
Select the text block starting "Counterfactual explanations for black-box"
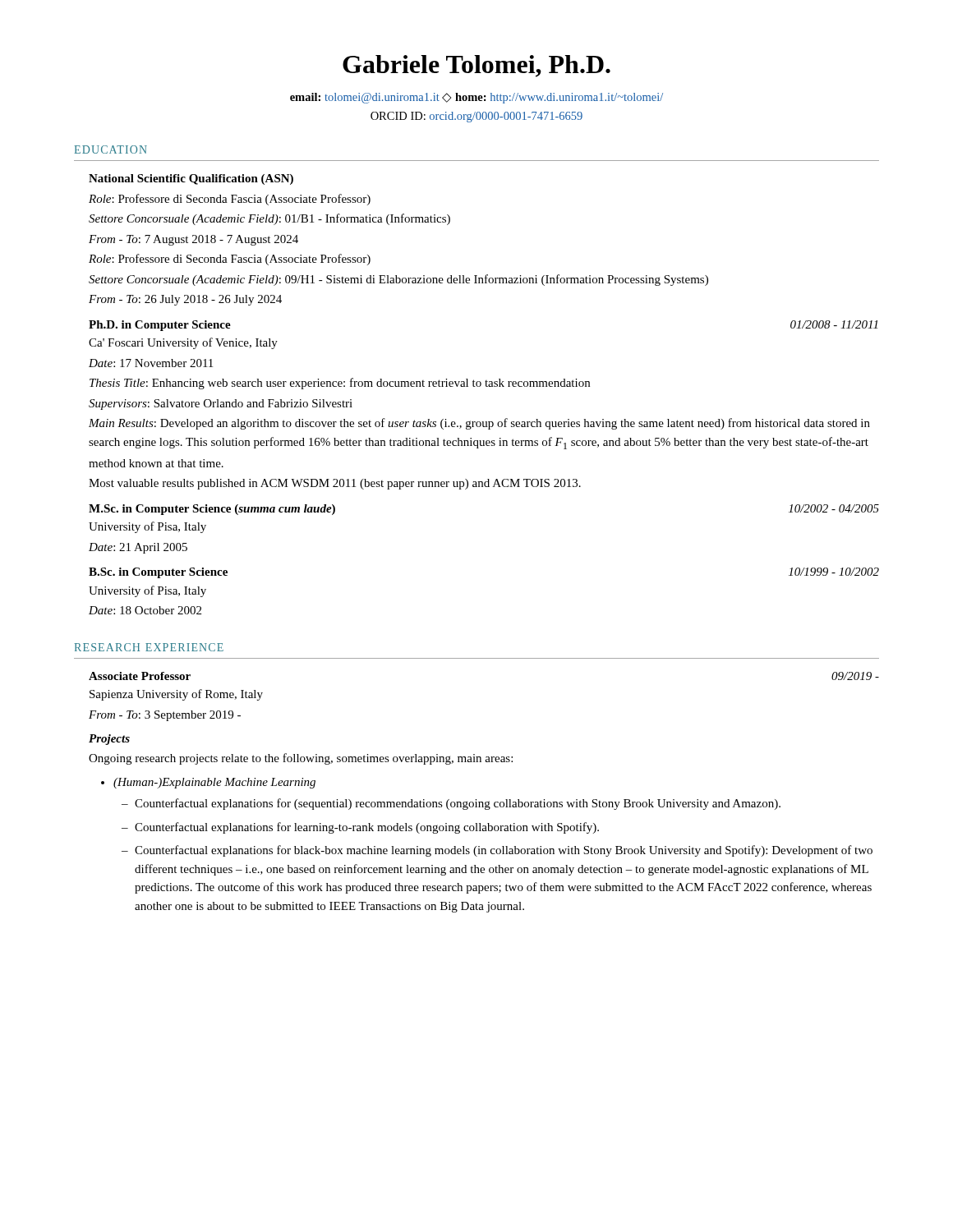[504, 878]
